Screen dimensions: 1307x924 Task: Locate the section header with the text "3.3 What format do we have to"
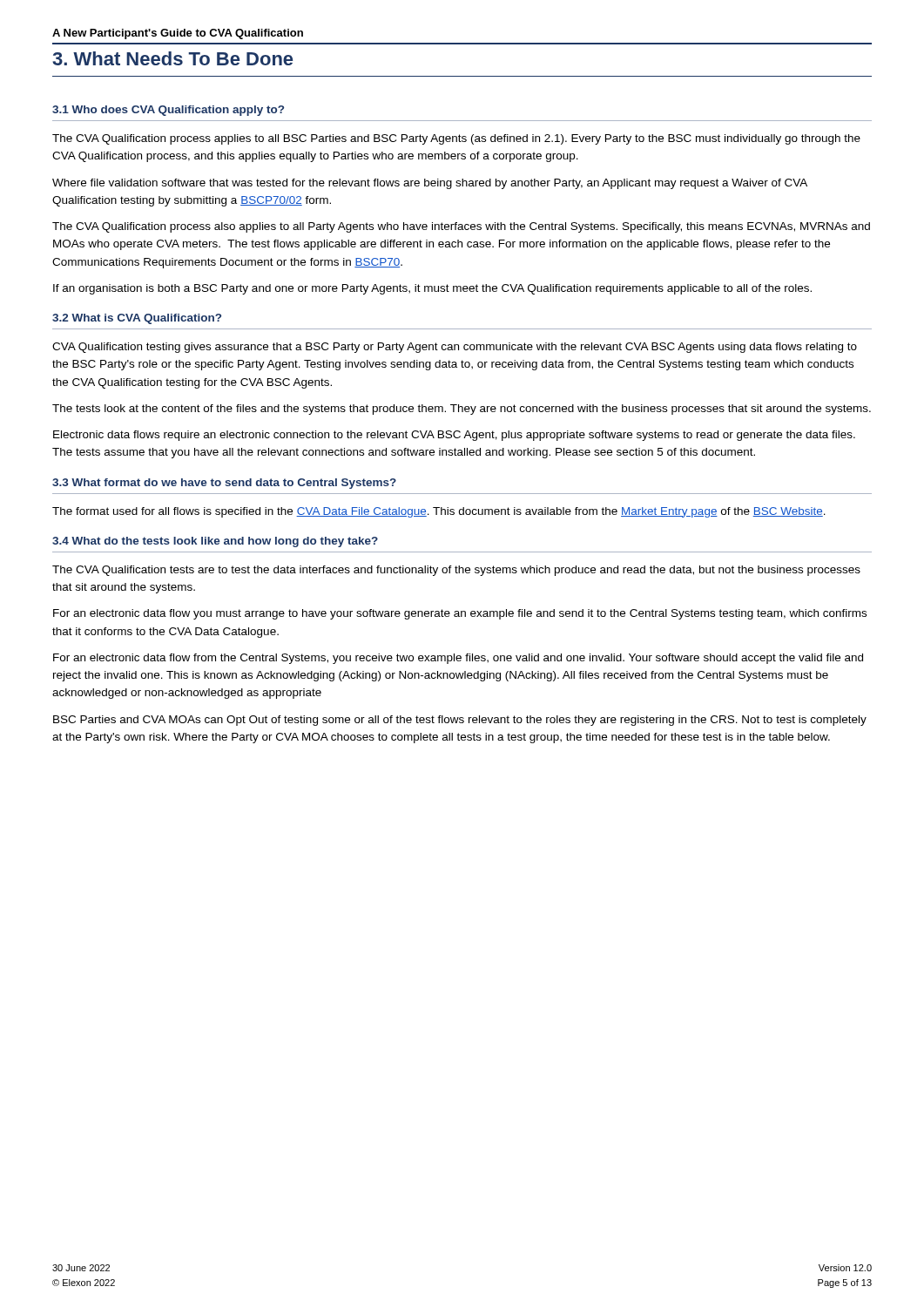[x=224, y=482]
